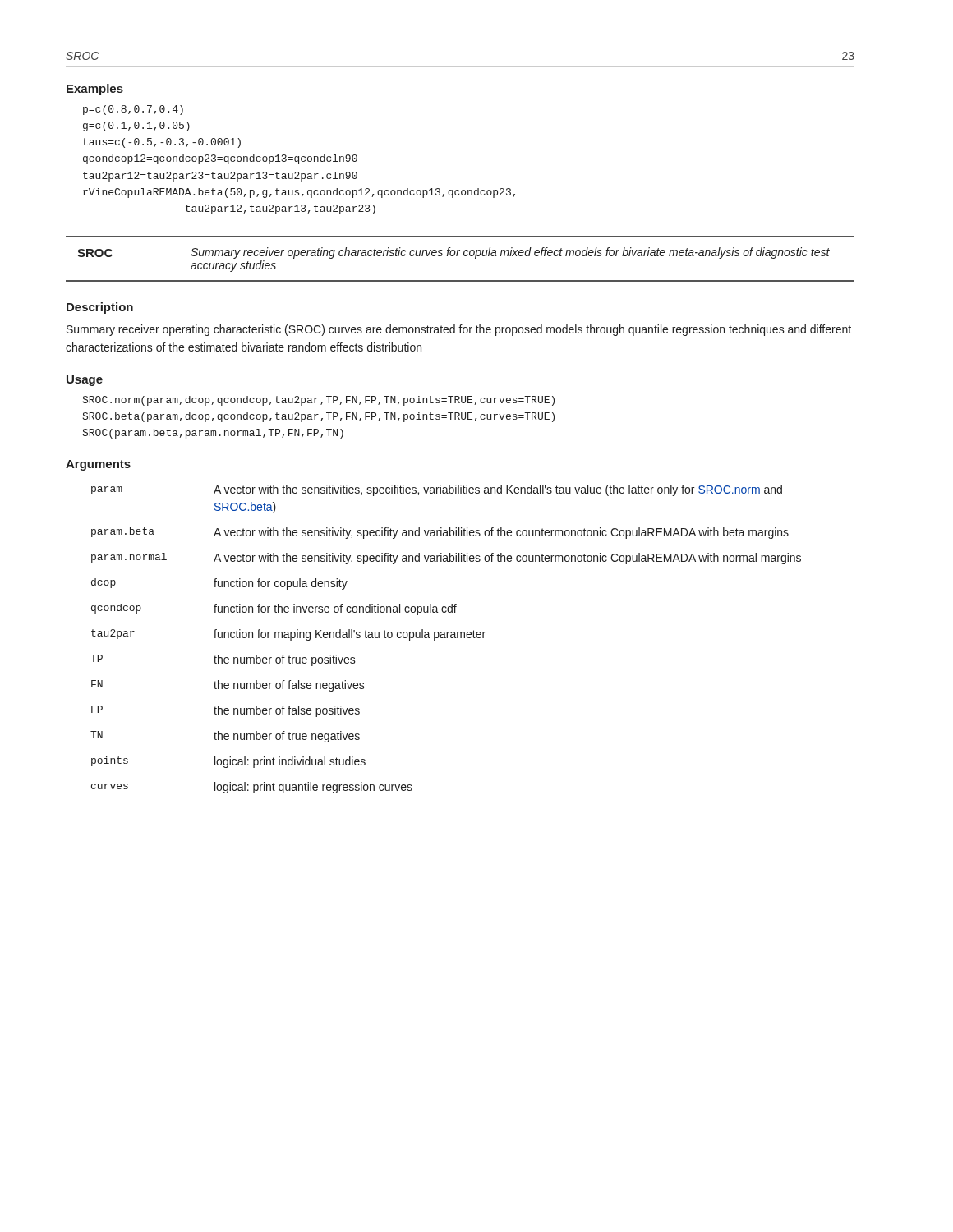
Task: Select the list item with the text "logical: print quantile regression"
Action: point(313,787)
